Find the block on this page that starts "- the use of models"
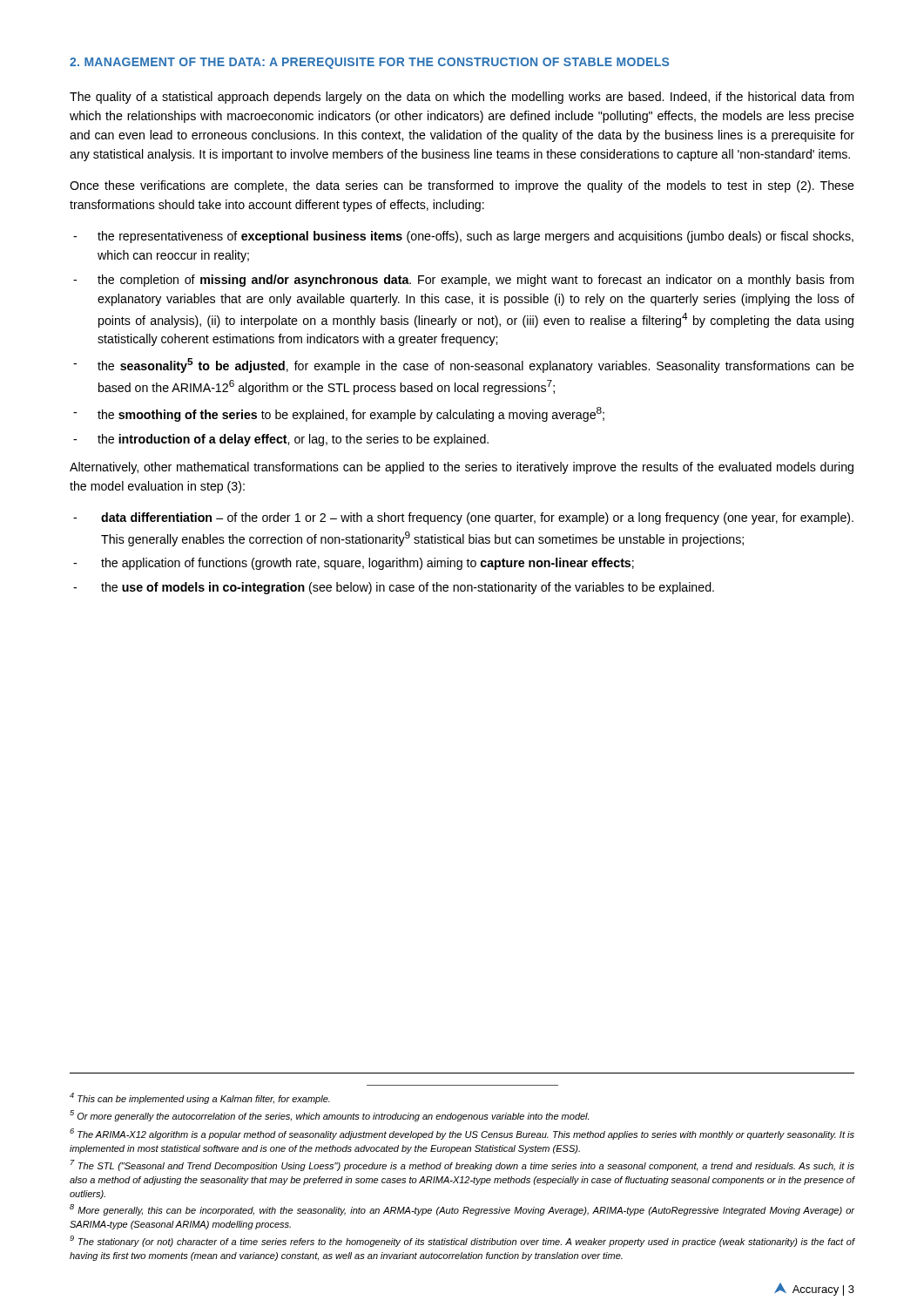The width and height of the screenshot is (924, 1307). 462,587
